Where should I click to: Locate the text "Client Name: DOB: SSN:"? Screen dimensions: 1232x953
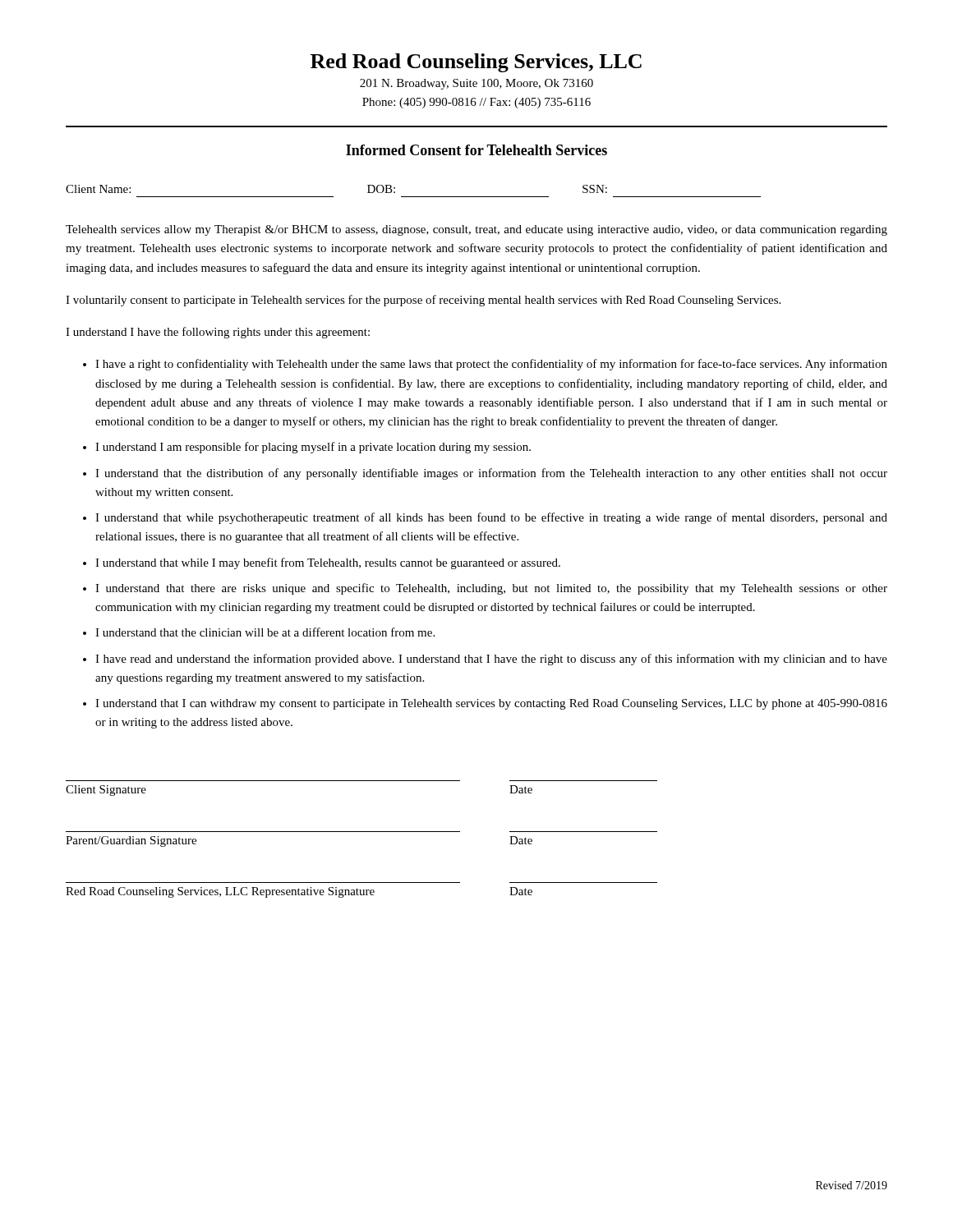click(413, 190)
